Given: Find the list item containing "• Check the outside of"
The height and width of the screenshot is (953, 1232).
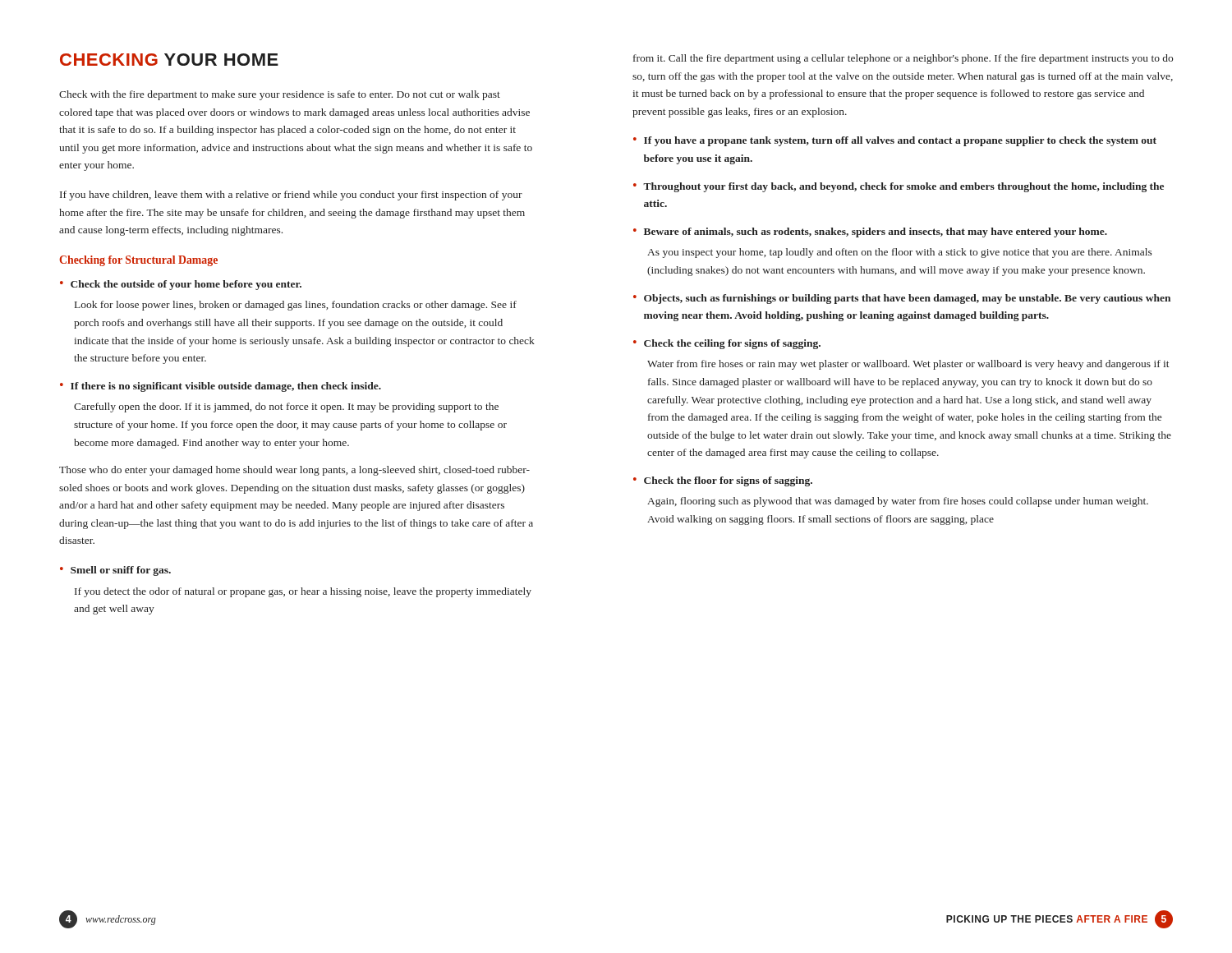Looking at the screenshot, I should pyautogui.click(x=297, y=321).
